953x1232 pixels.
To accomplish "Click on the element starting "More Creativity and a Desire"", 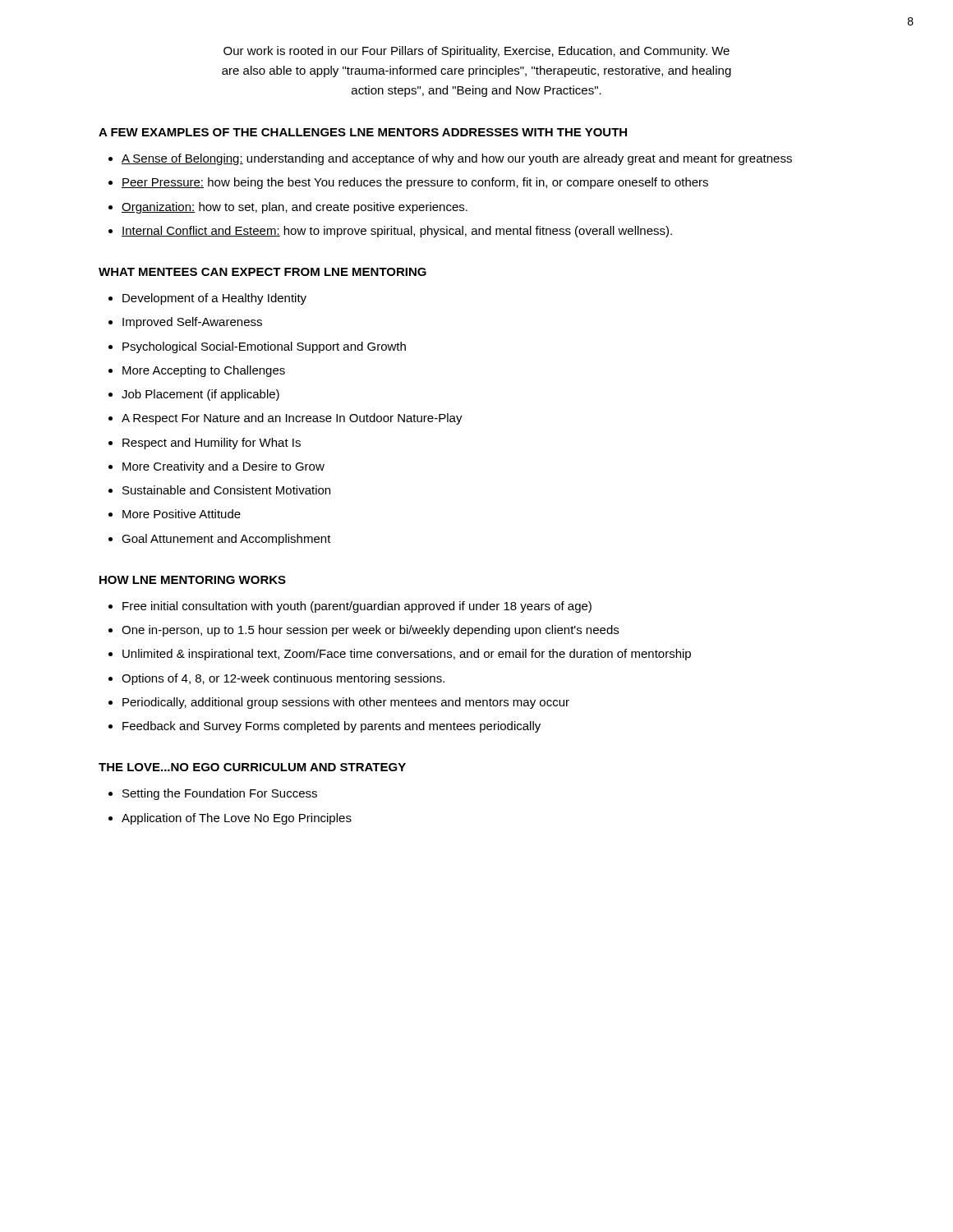I will coord(223,466).
